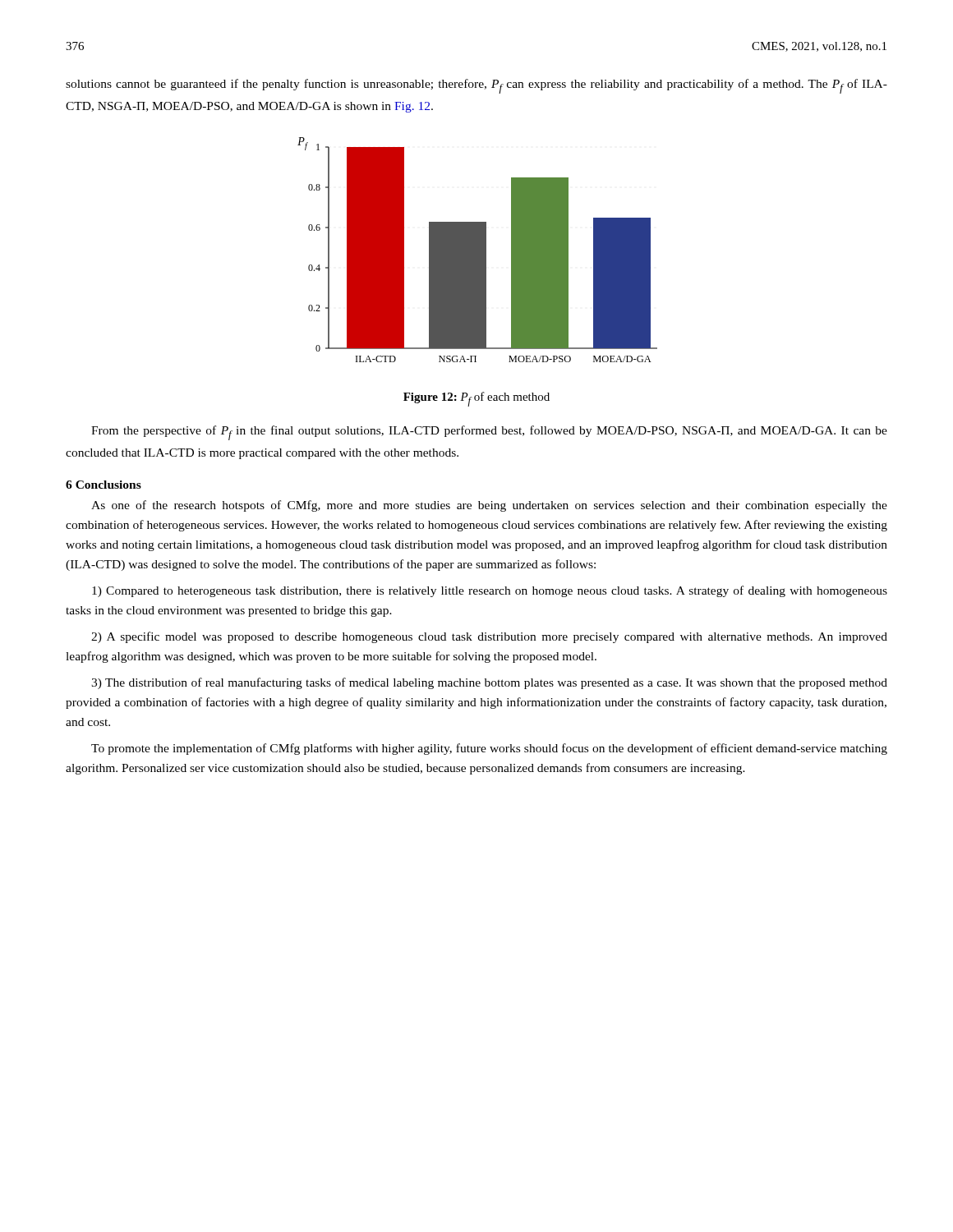
Task: Click on the bar chart
Action: coord(476,258)
